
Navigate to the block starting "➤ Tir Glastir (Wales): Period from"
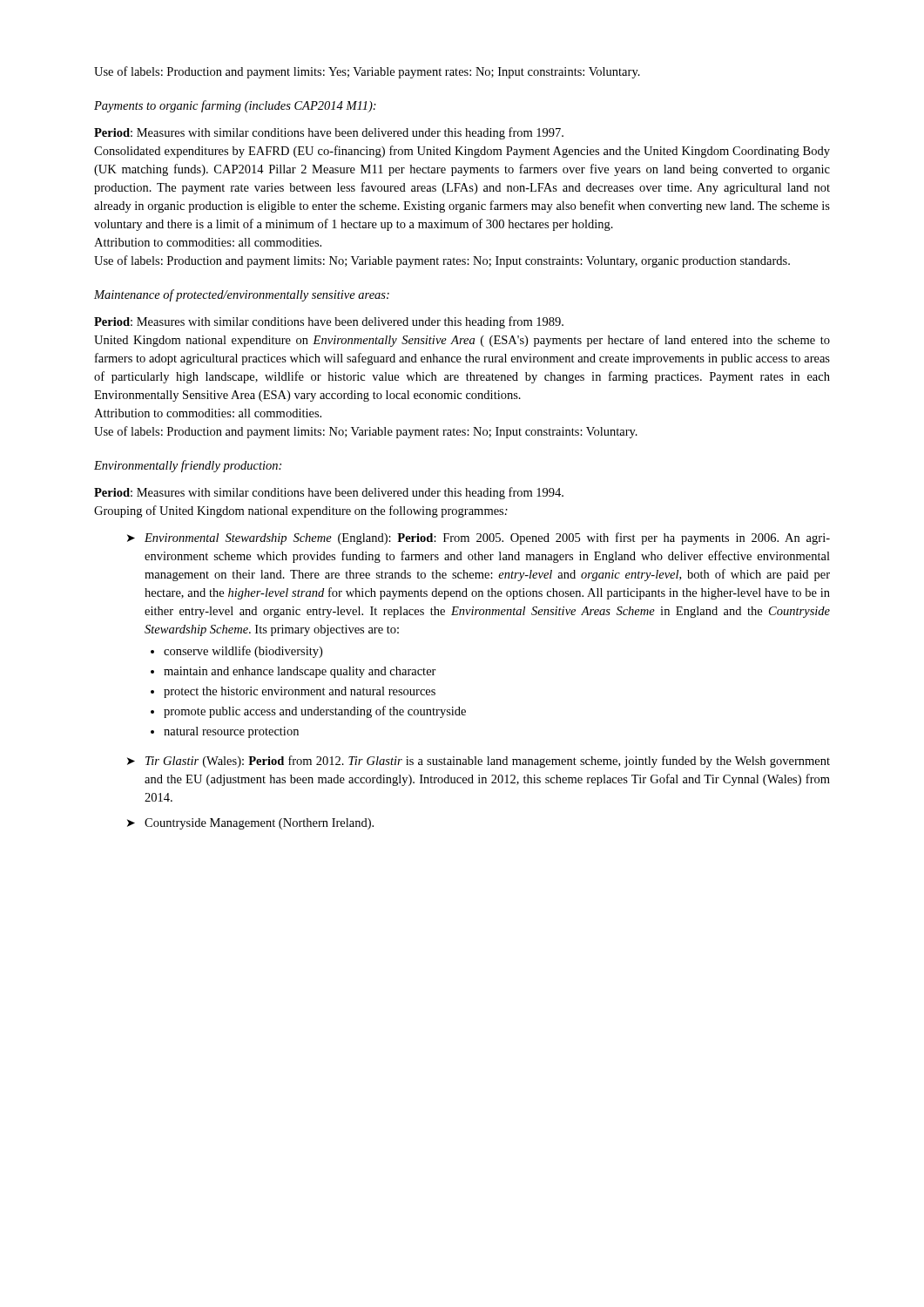click(x=478, y=779)
